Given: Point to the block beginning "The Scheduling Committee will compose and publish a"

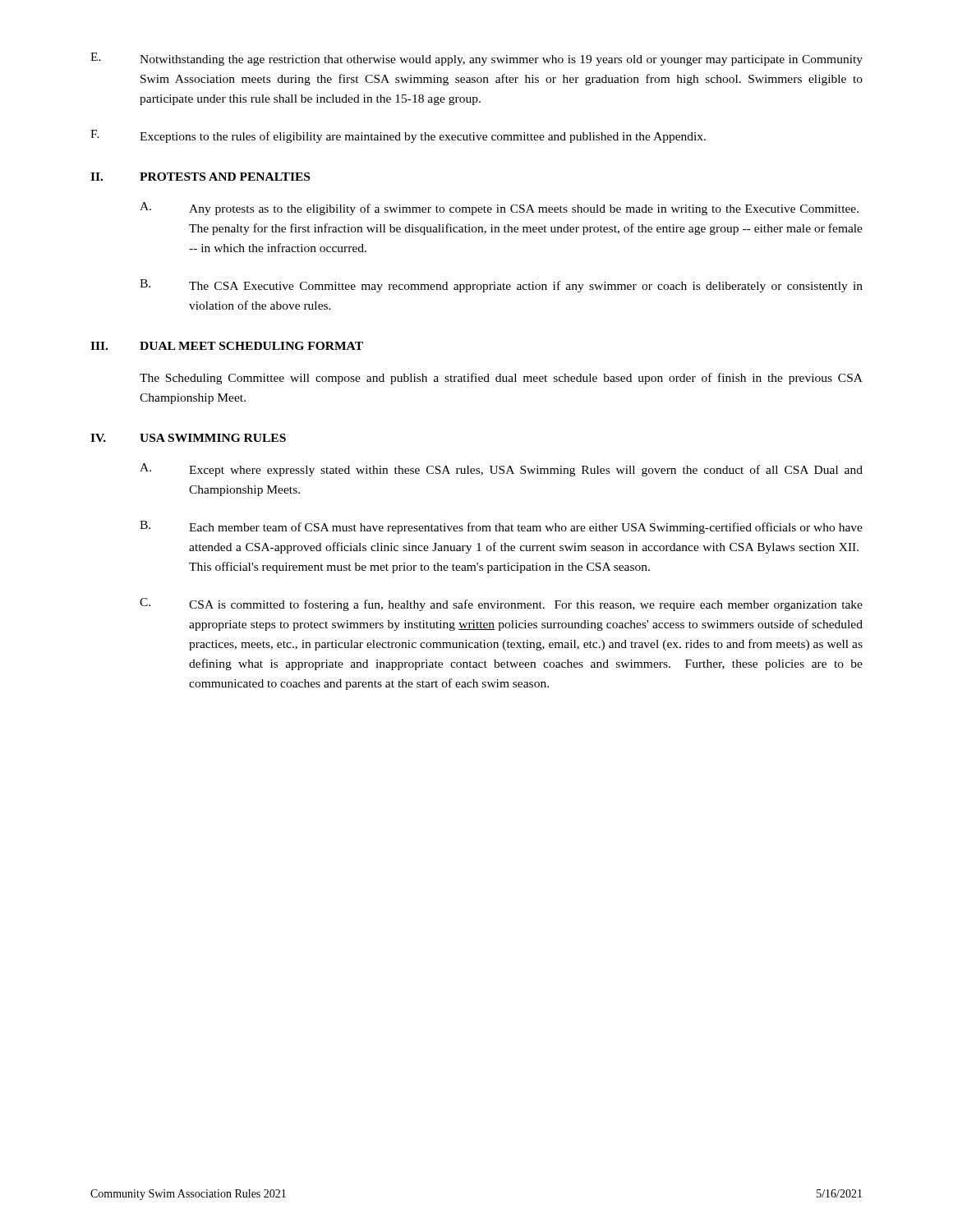Looking at the screenshot, I should click(x=501, y=388).
